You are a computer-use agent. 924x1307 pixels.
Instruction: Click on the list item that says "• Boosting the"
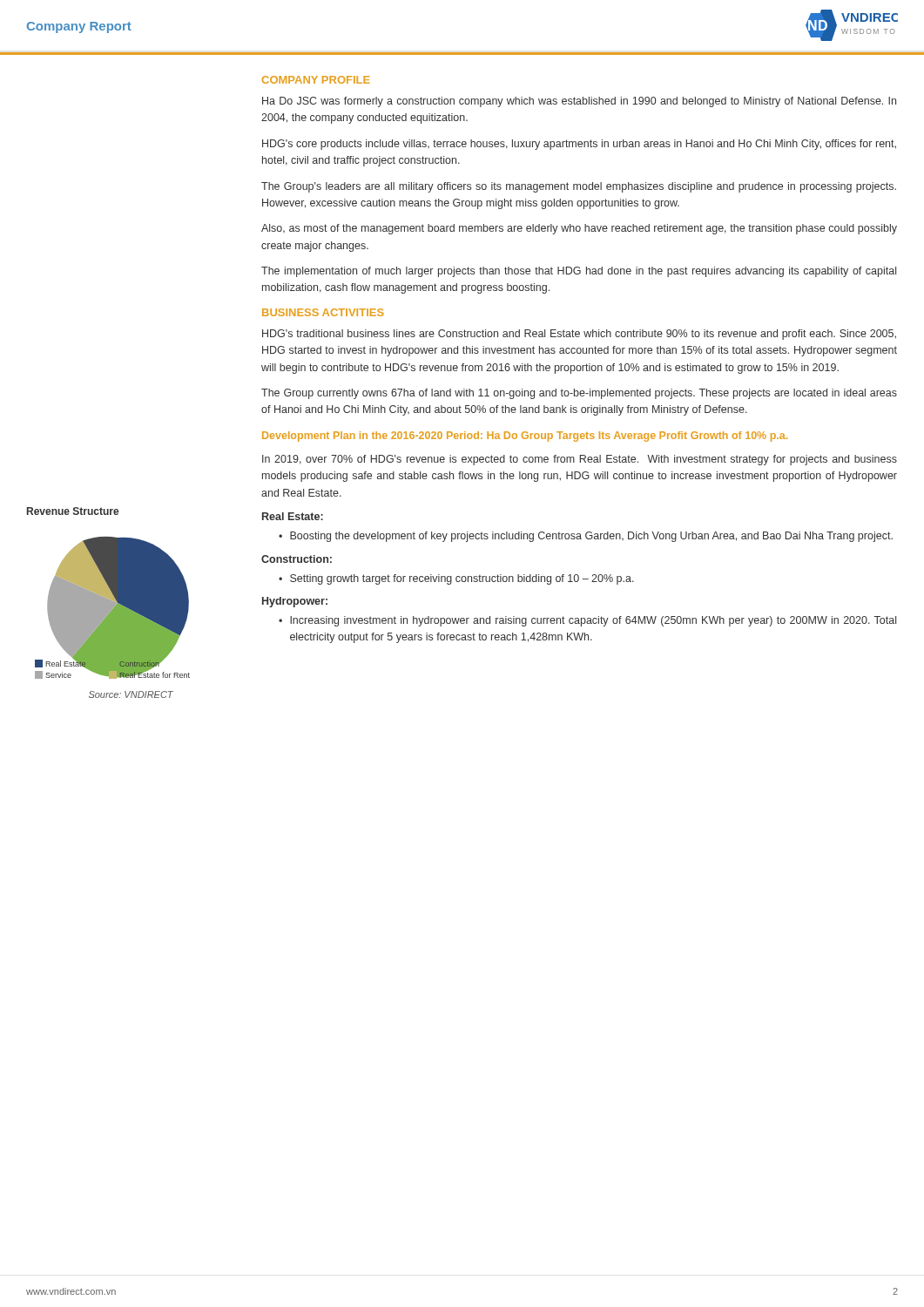pyautogui.click(x=586, y=537)
